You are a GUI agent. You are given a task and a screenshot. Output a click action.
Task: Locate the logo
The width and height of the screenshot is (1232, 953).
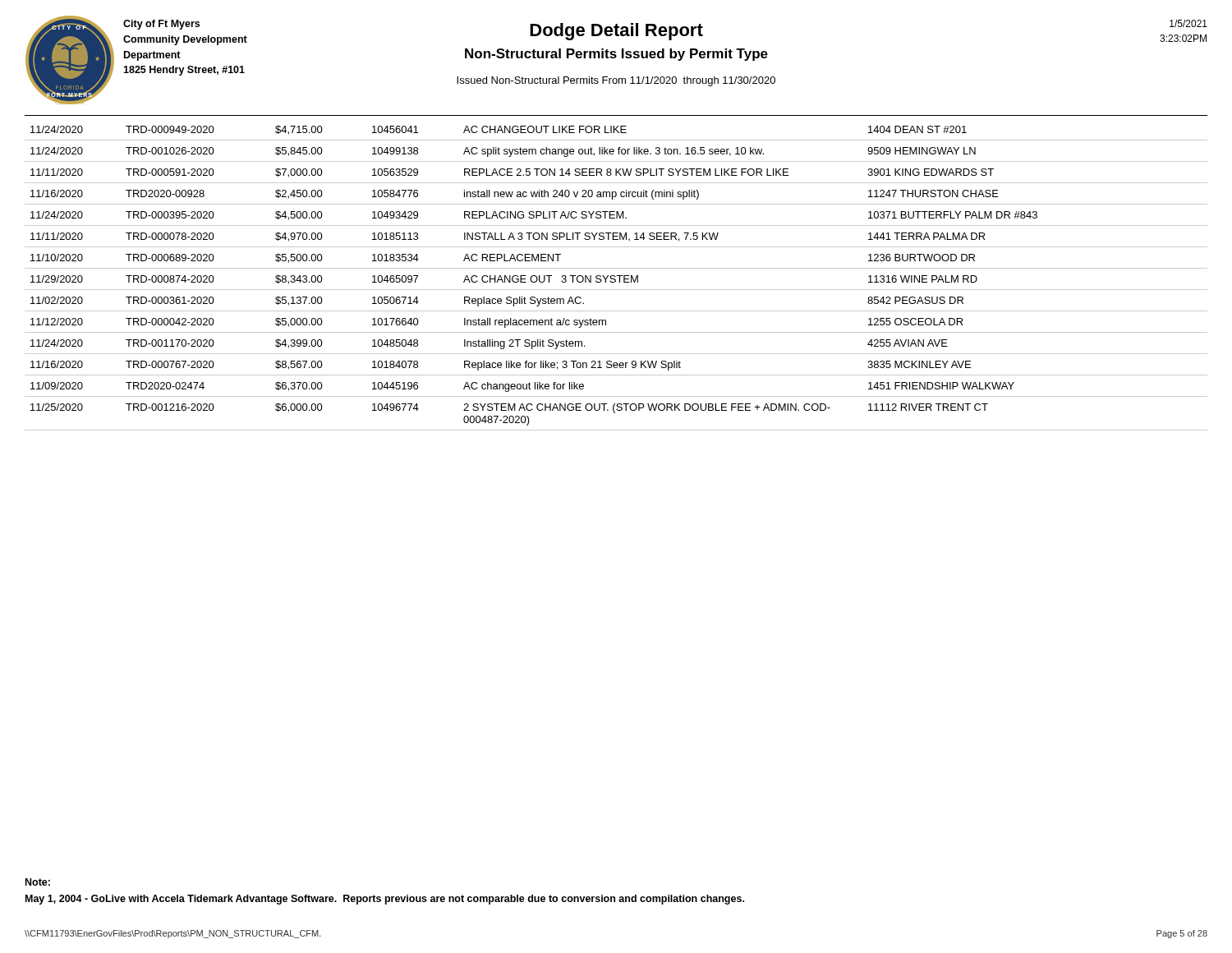click(70, 60)
